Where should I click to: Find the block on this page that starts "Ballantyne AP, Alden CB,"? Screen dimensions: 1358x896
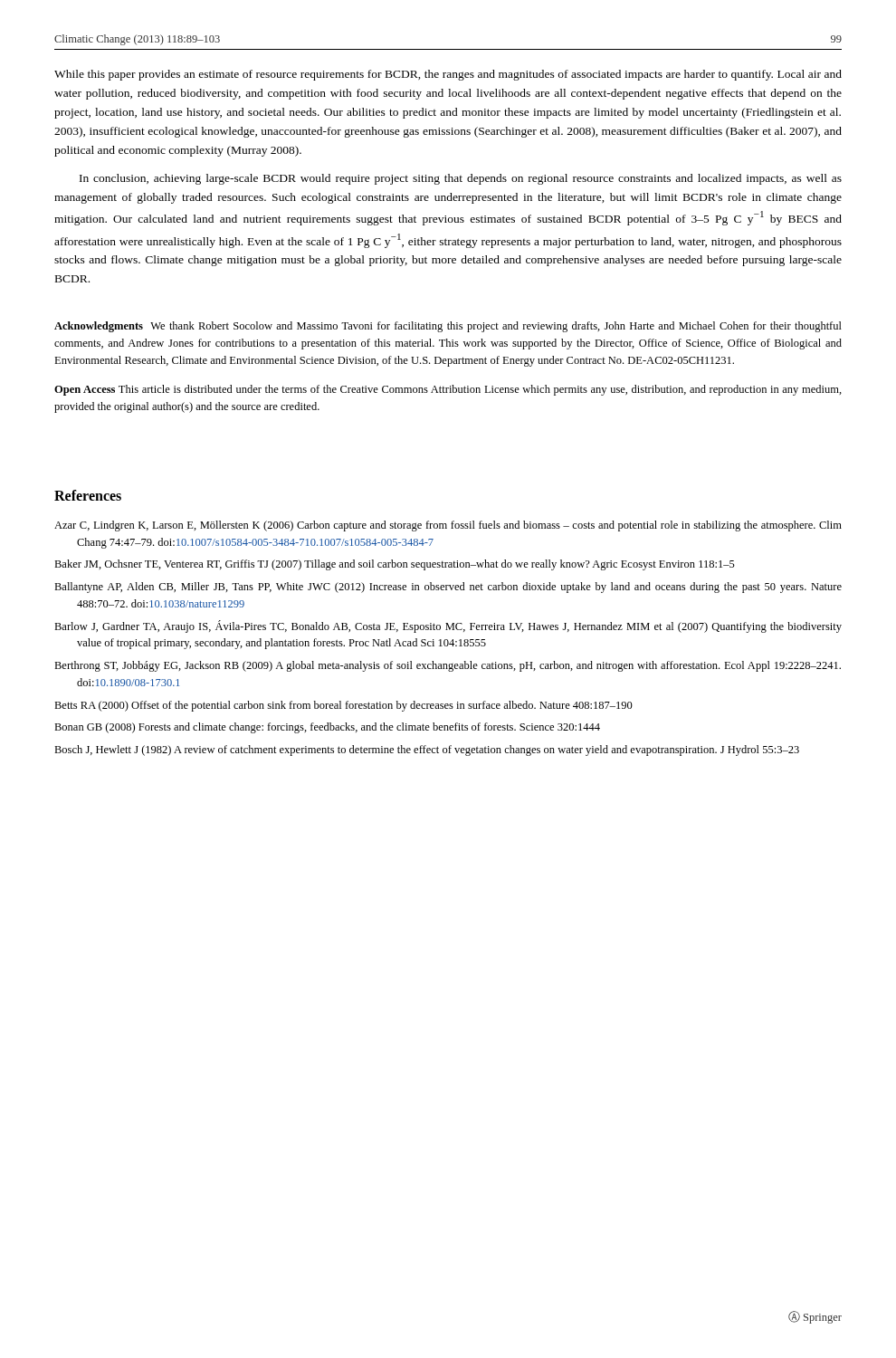point(448,595)
